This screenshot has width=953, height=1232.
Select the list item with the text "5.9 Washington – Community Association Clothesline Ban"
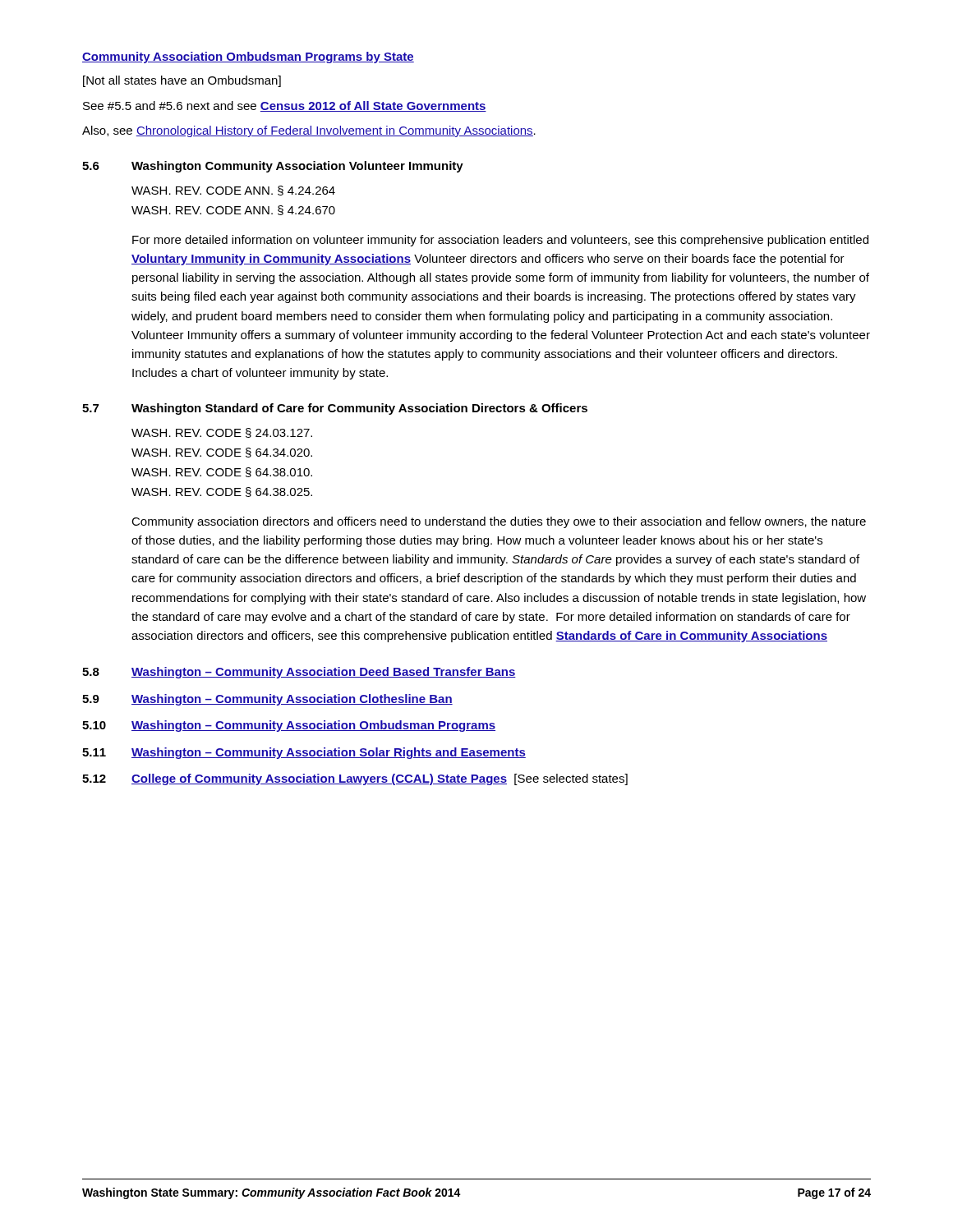point(267,699)
